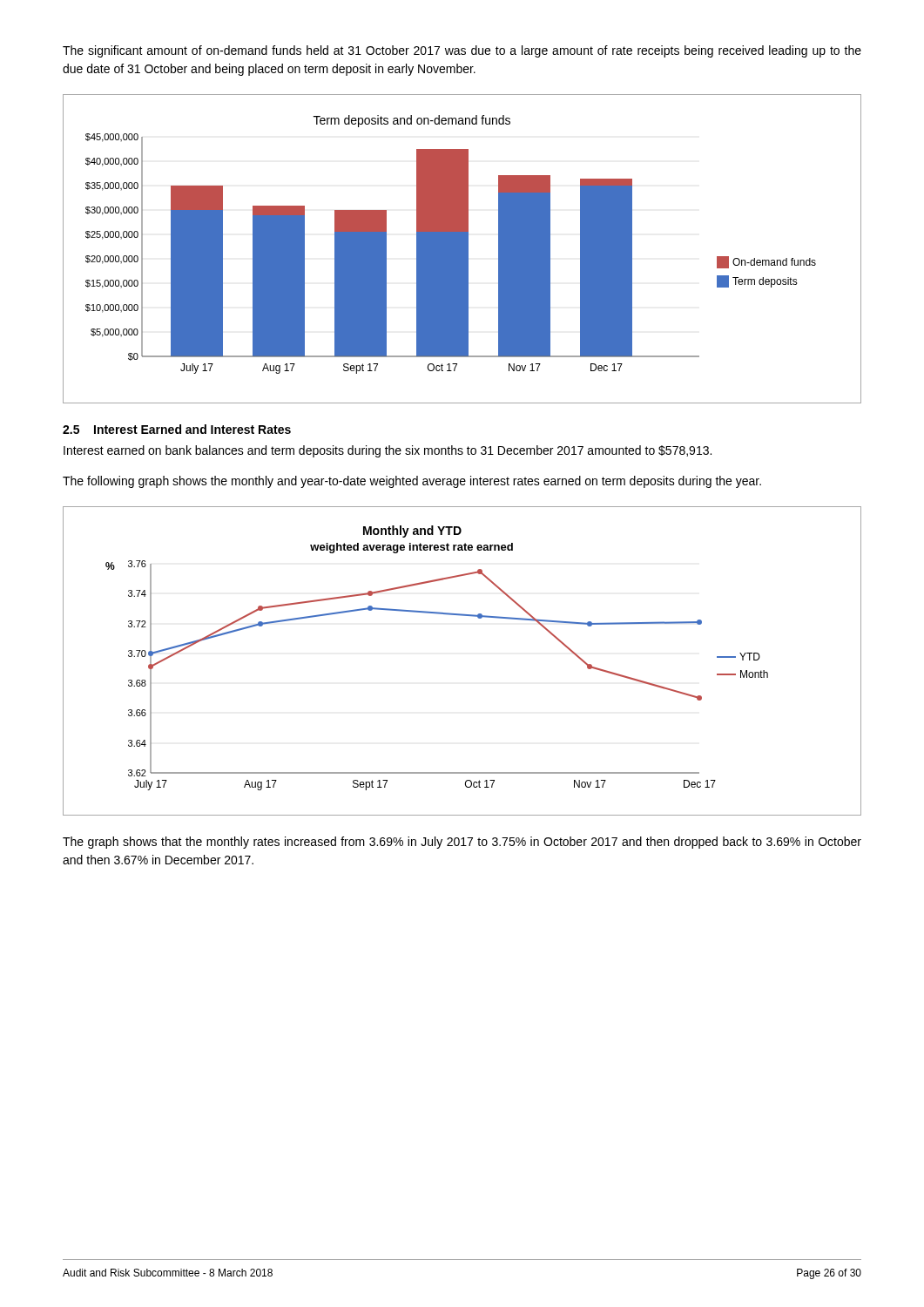
Task: Navigate to the element starting "2.5 Interest Earned"
Action: point(177,430)
